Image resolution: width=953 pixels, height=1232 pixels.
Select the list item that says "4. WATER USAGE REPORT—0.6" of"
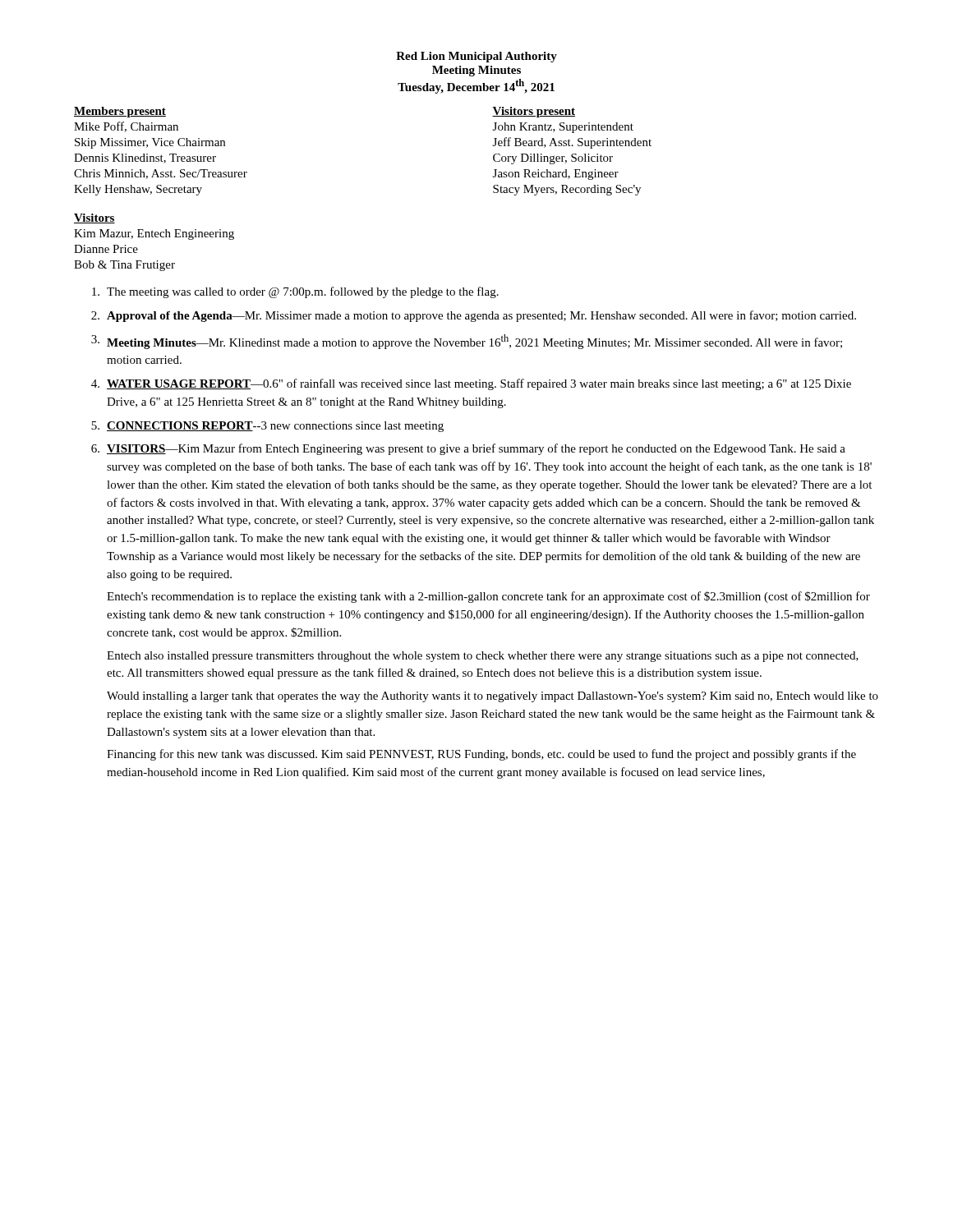click(476, 393)
